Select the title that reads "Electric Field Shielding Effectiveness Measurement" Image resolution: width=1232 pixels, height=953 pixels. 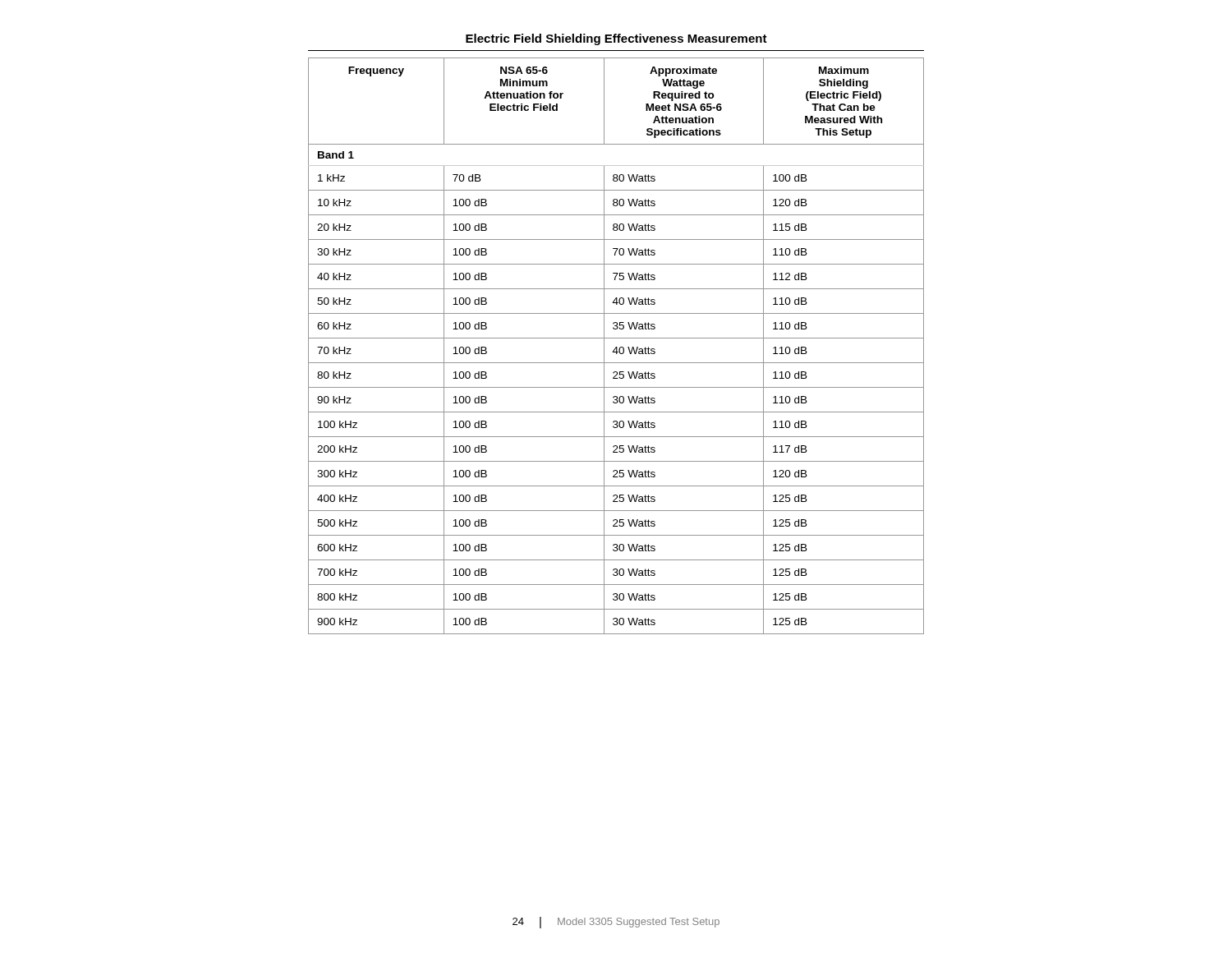pos(616,41)
